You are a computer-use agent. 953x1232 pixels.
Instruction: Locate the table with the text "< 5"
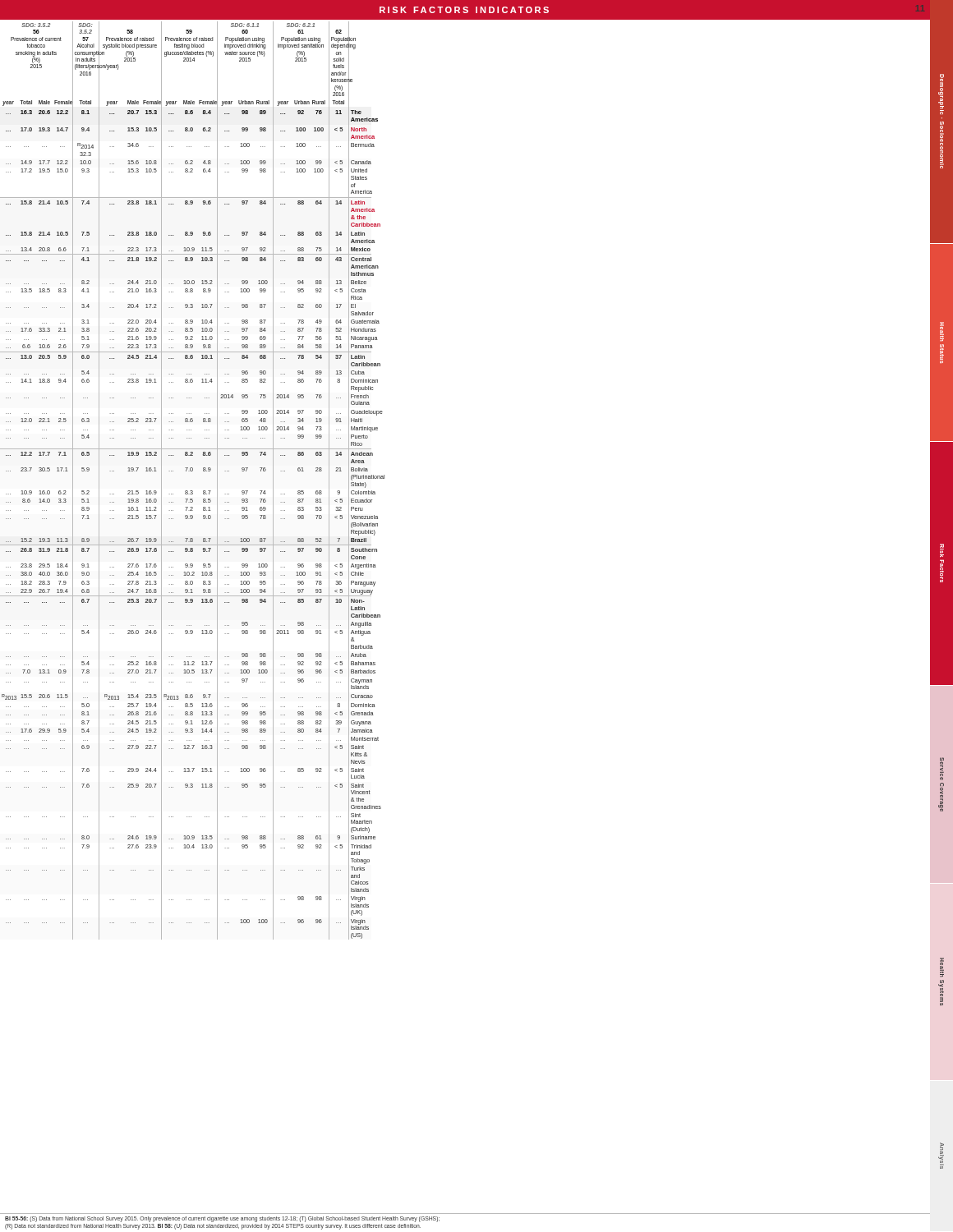(465, 481)
